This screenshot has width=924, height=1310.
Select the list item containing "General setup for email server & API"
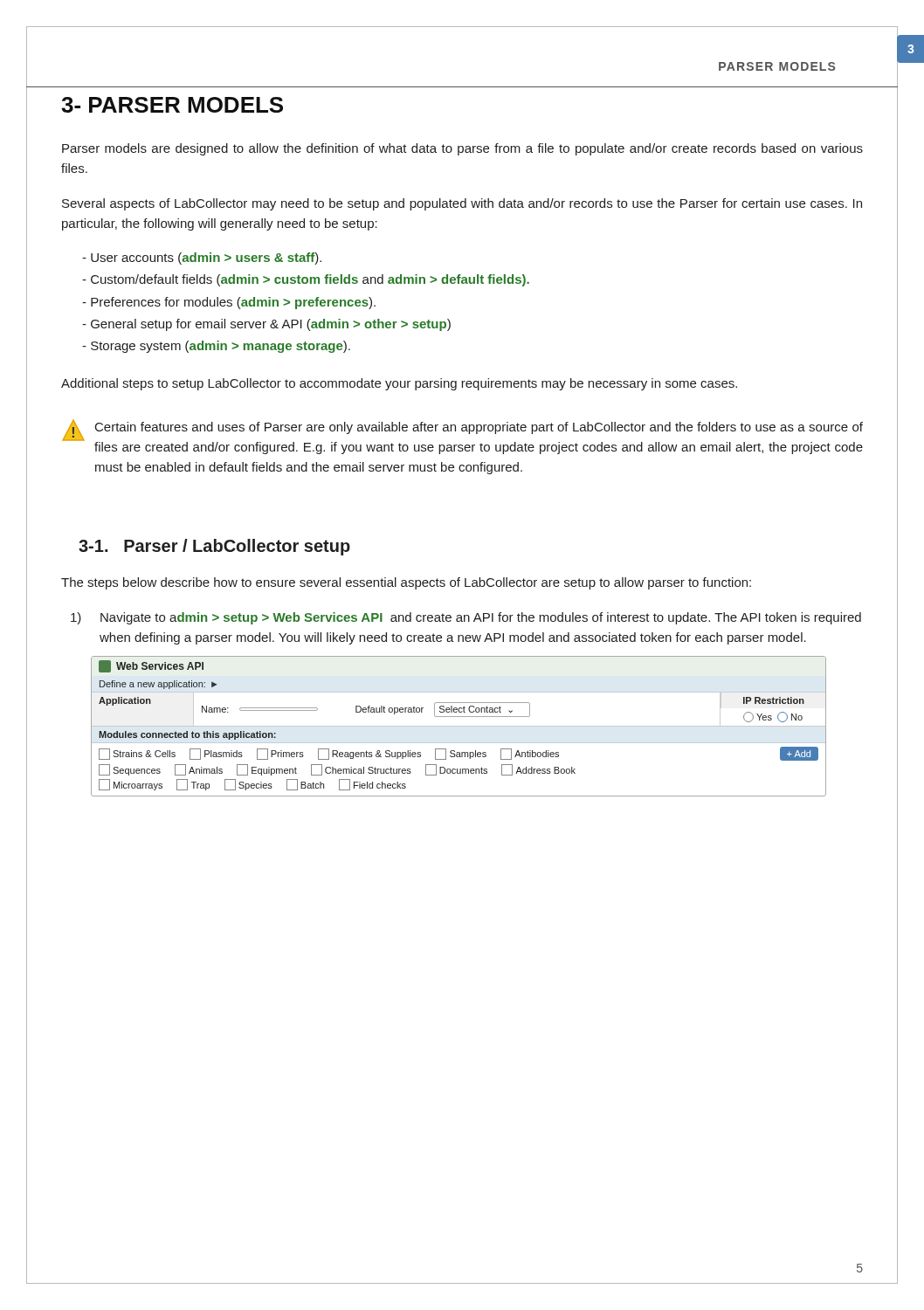(267, 323)
